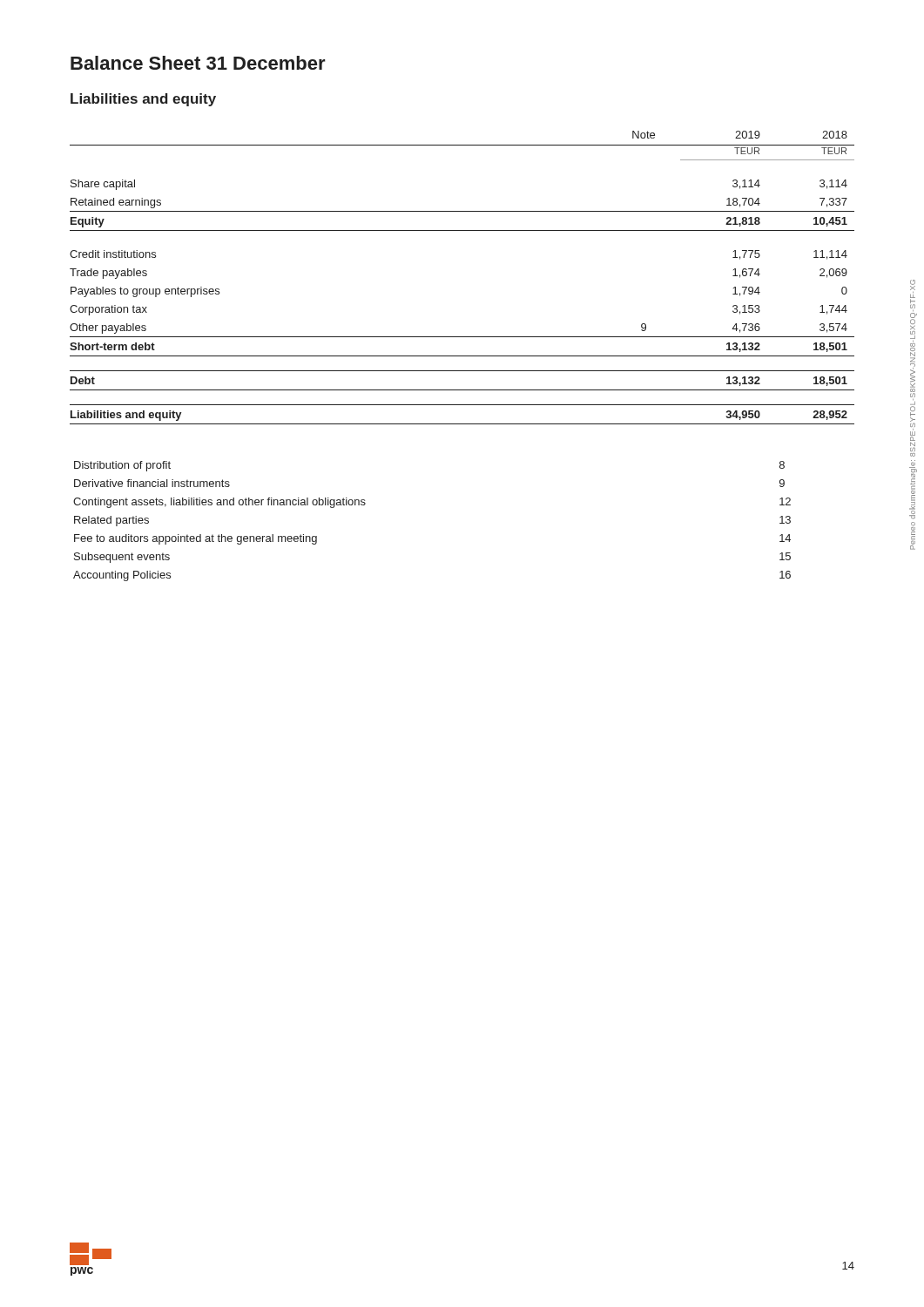
Task: Locate the text block starting "Subsequent events"
Action: pos(122,556)
